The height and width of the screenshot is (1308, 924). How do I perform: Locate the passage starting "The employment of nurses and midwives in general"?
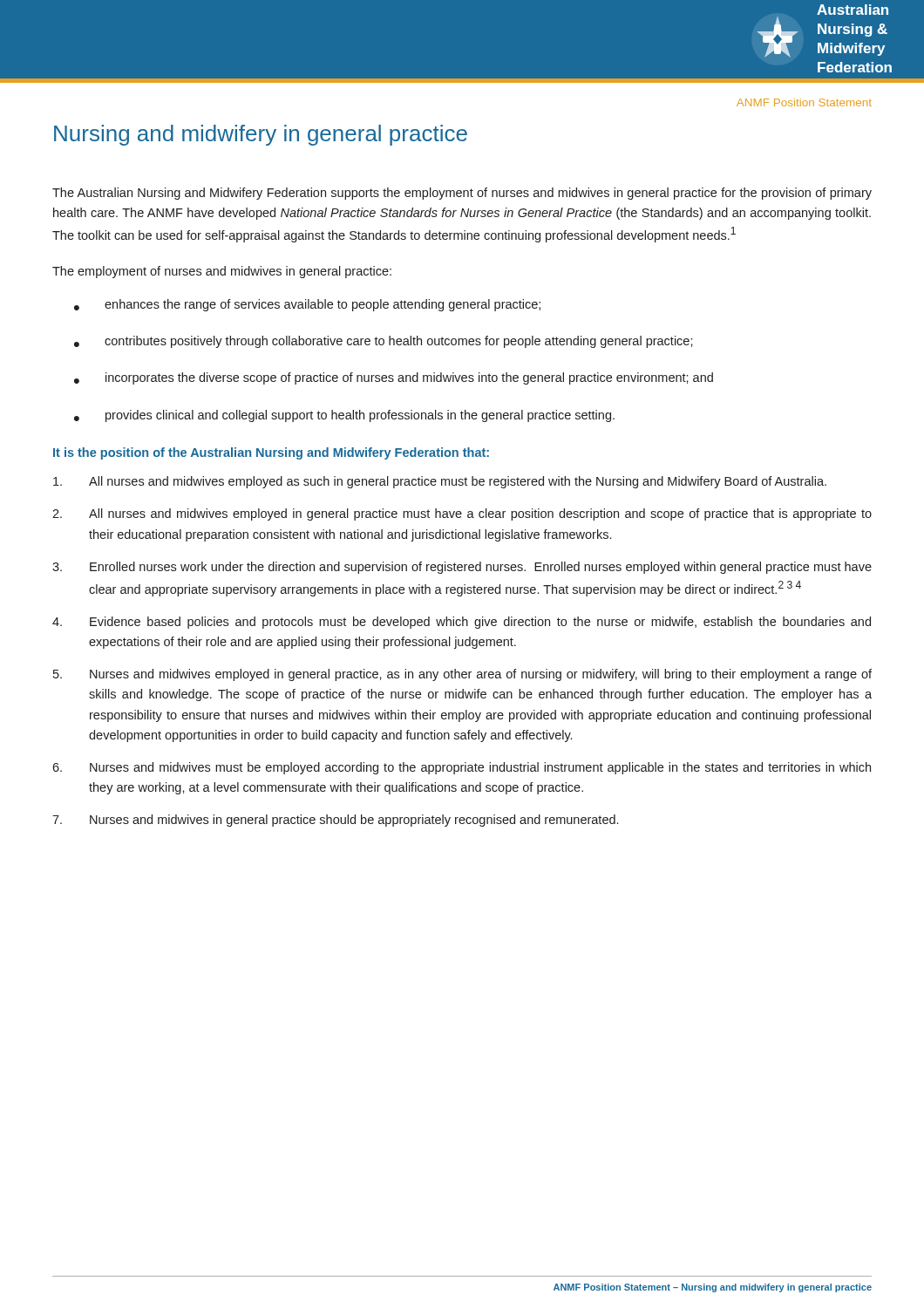[x=222, y=272]
